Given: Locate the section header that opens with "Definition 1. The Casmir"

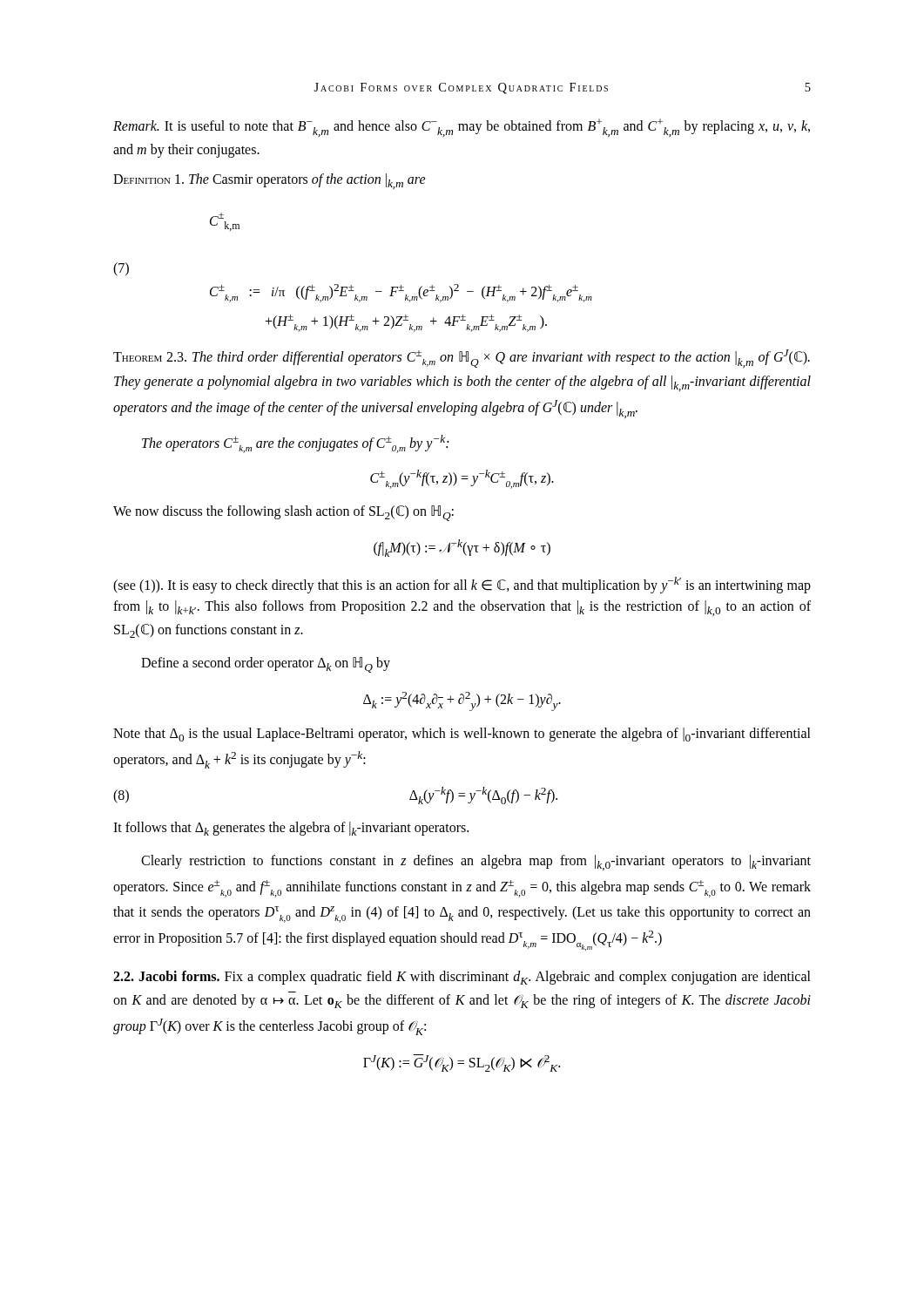Looking at the screenshot, I should point(270,181).
